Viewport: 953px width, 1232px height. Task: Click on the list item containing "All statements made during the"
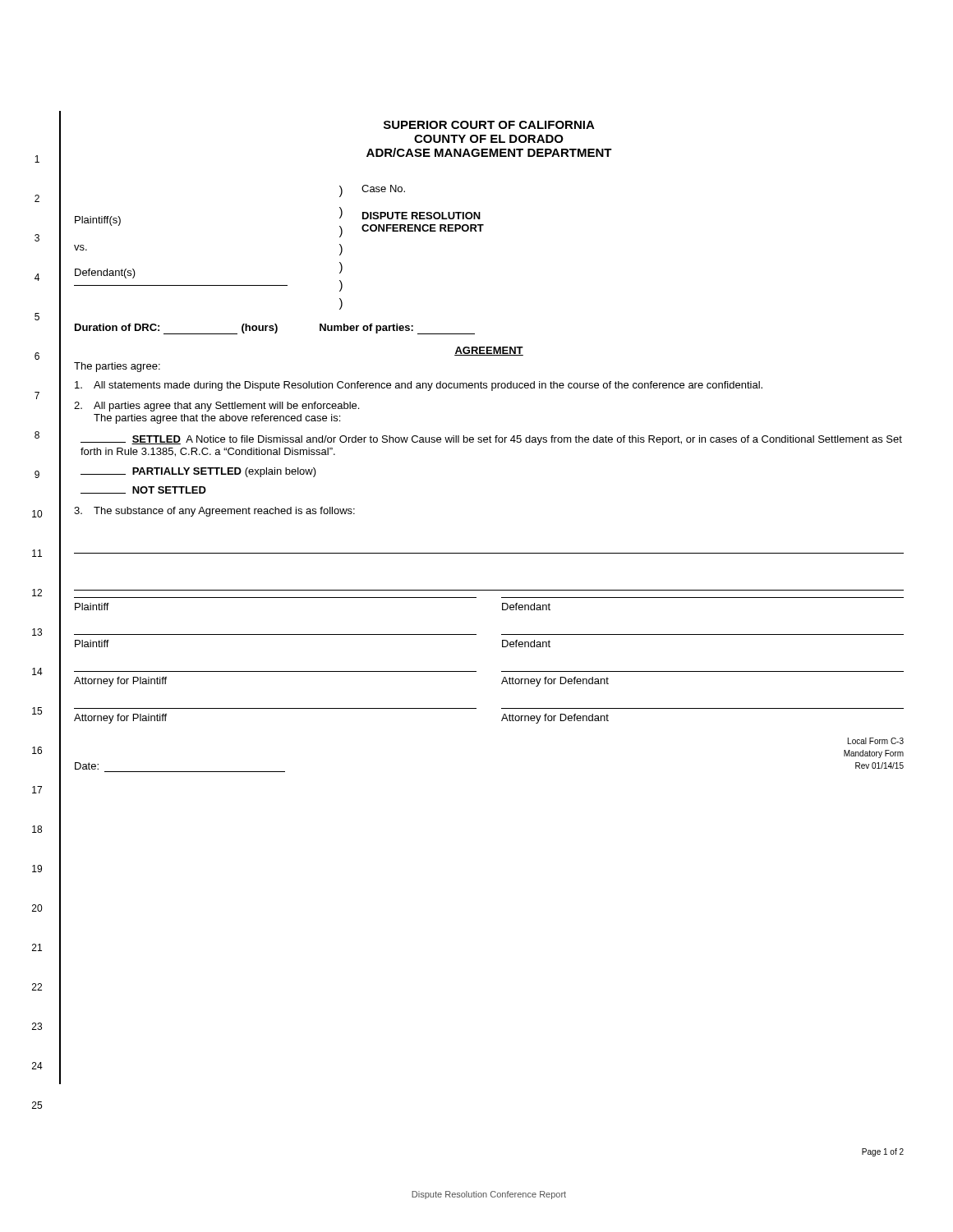coord(419,385)
